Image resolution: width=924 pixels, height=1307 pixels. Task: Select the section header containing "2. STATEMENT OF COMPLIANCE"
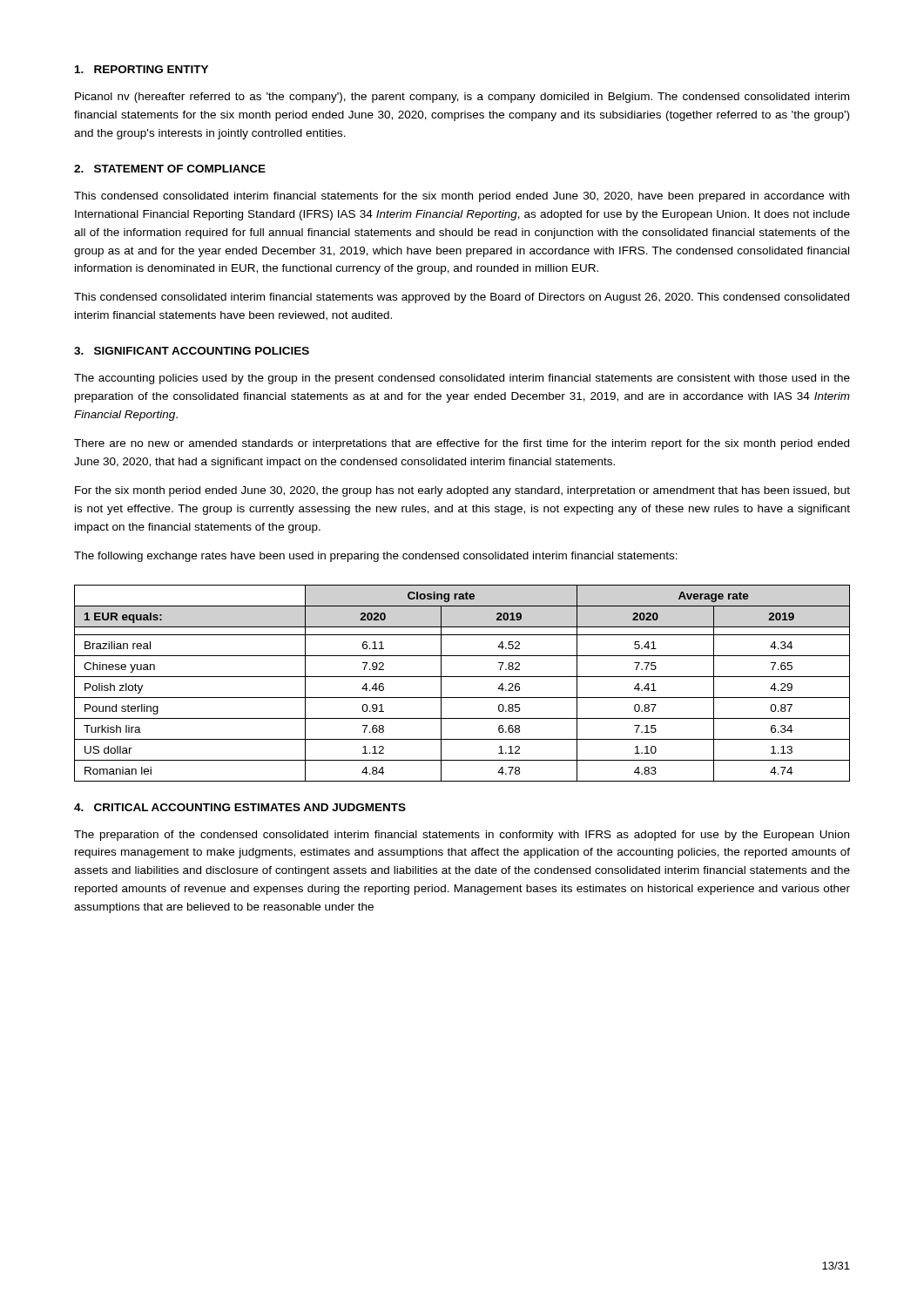point(170,169)
